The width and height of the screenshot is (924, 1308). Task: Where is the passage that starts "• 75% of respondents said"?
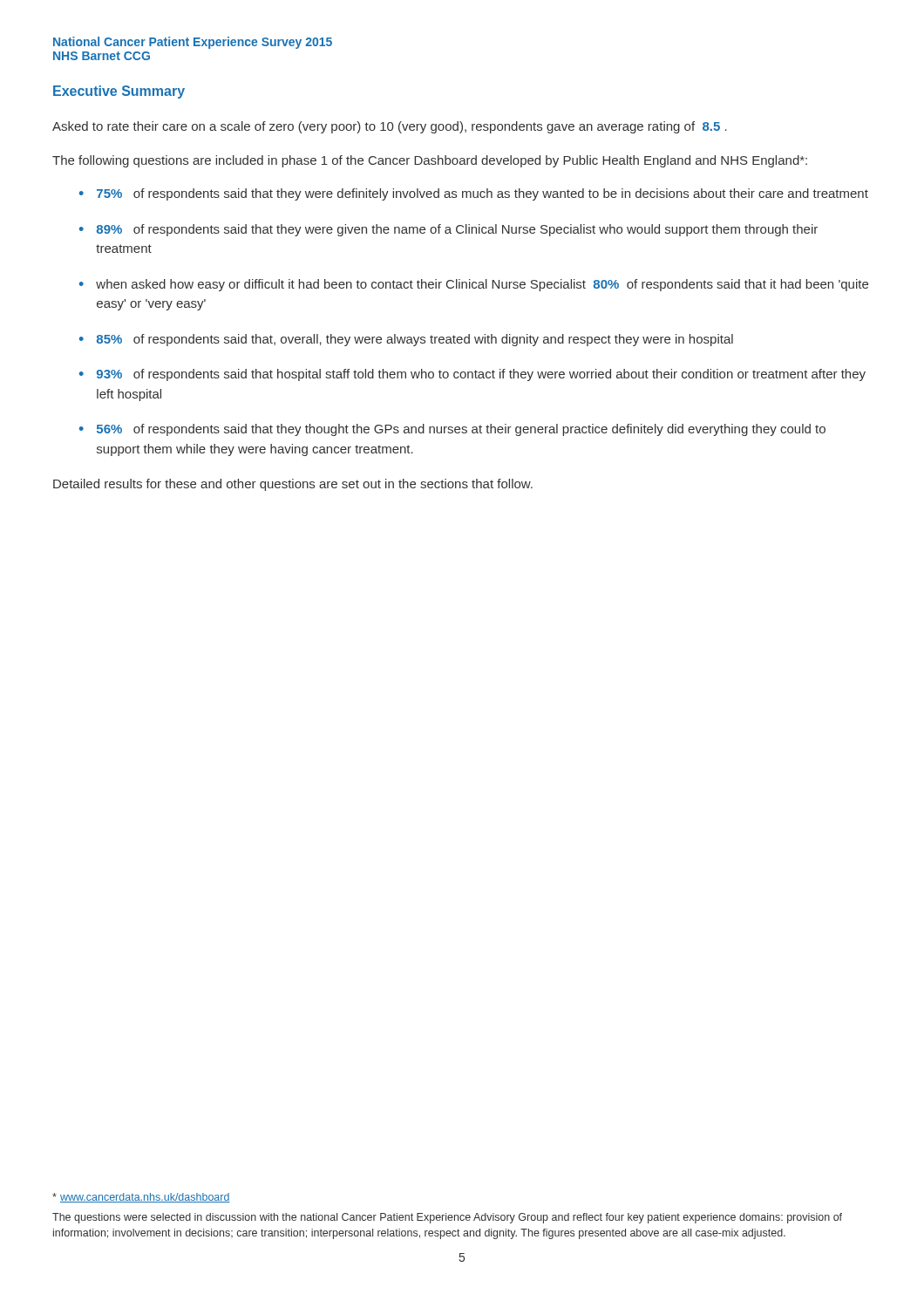click(473, 194)
